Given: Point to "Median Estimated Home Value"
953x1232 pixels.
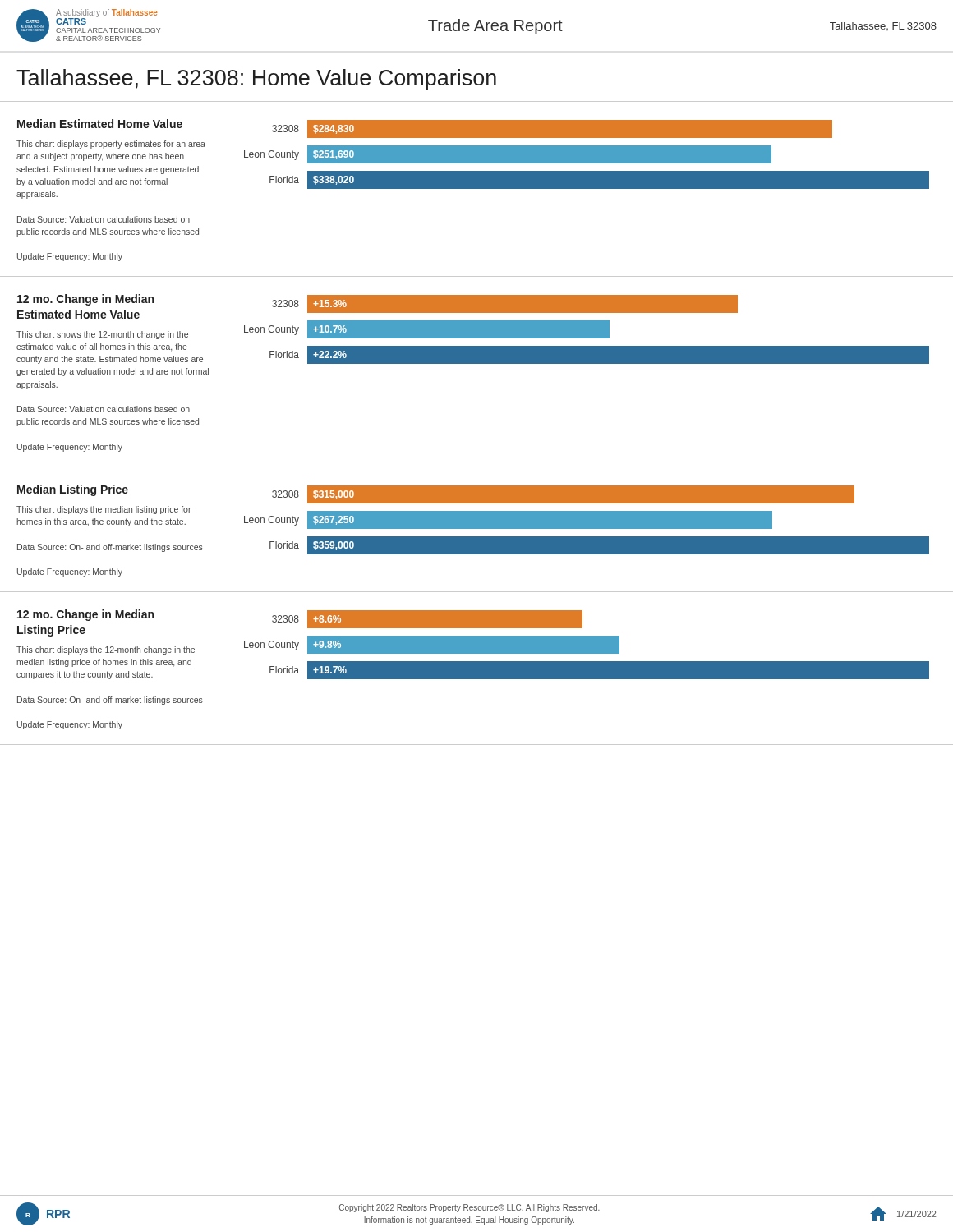Looking at the screenshot, I should [99, 124].
